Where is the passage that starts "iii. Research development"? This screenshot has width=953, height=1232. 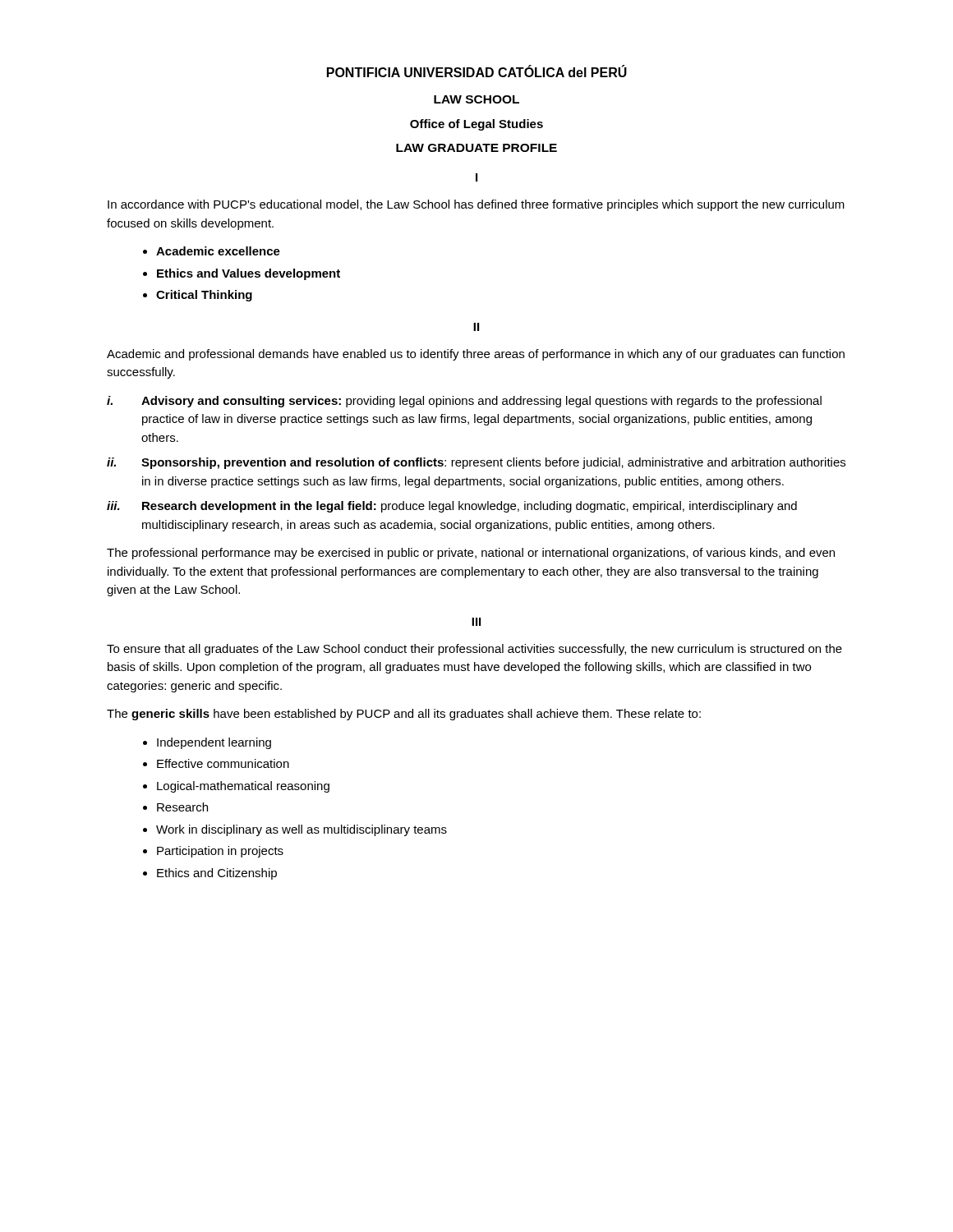[476, 515]
